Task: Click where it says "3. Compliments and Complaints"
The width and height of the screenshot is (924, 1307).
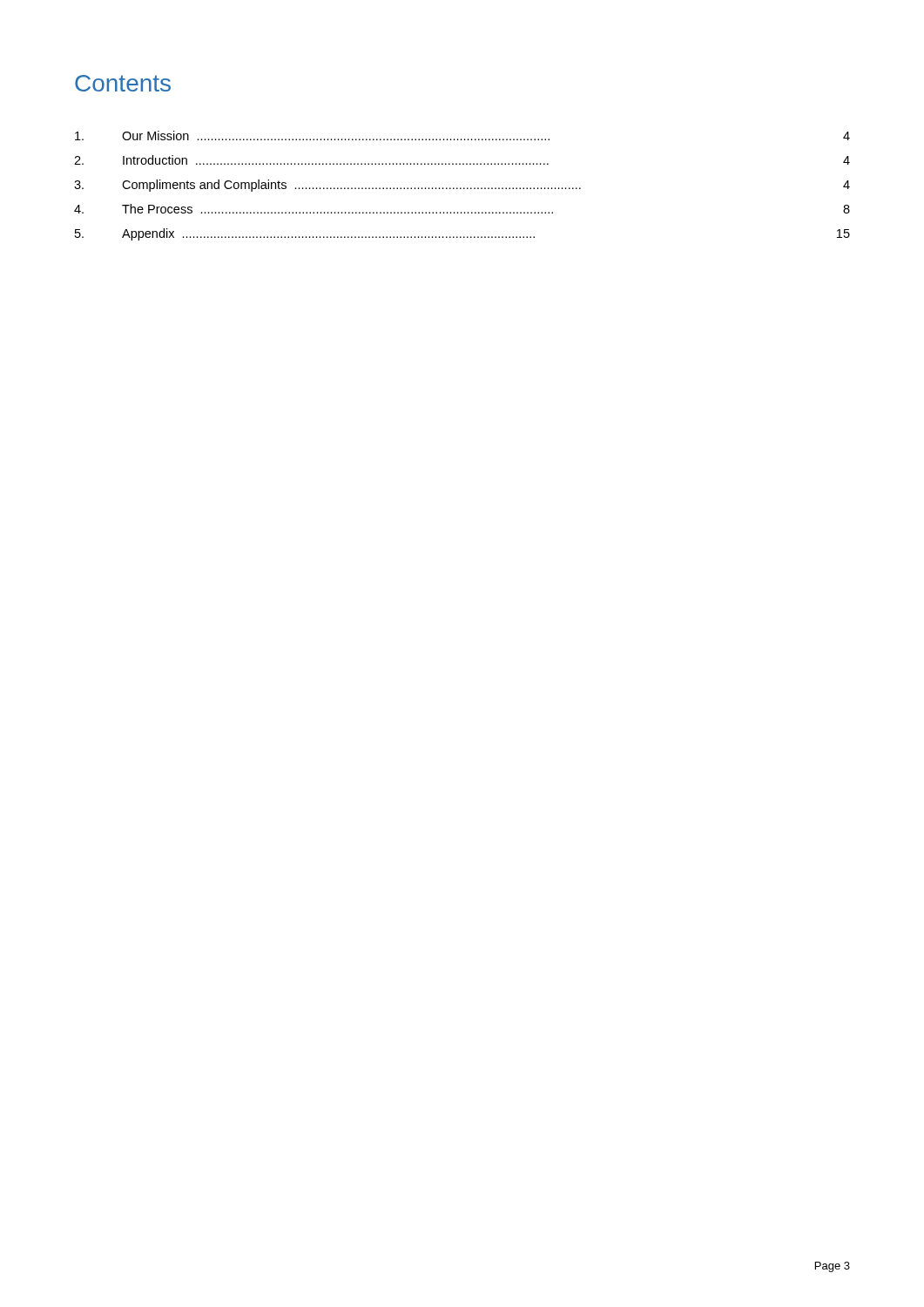Action: (462, 185)
